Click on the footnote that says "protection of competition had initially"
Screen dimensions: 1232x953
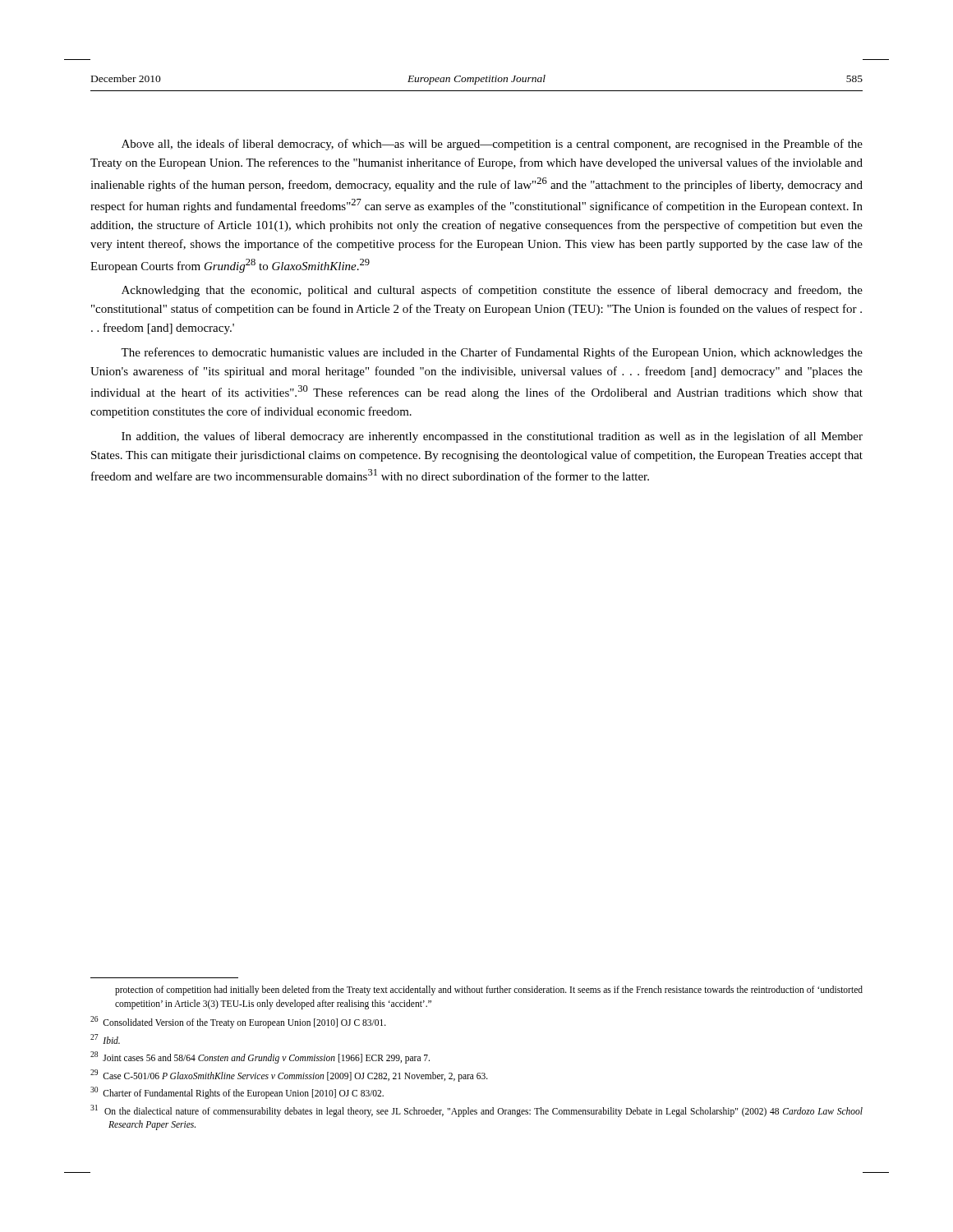tap(489, 997)
